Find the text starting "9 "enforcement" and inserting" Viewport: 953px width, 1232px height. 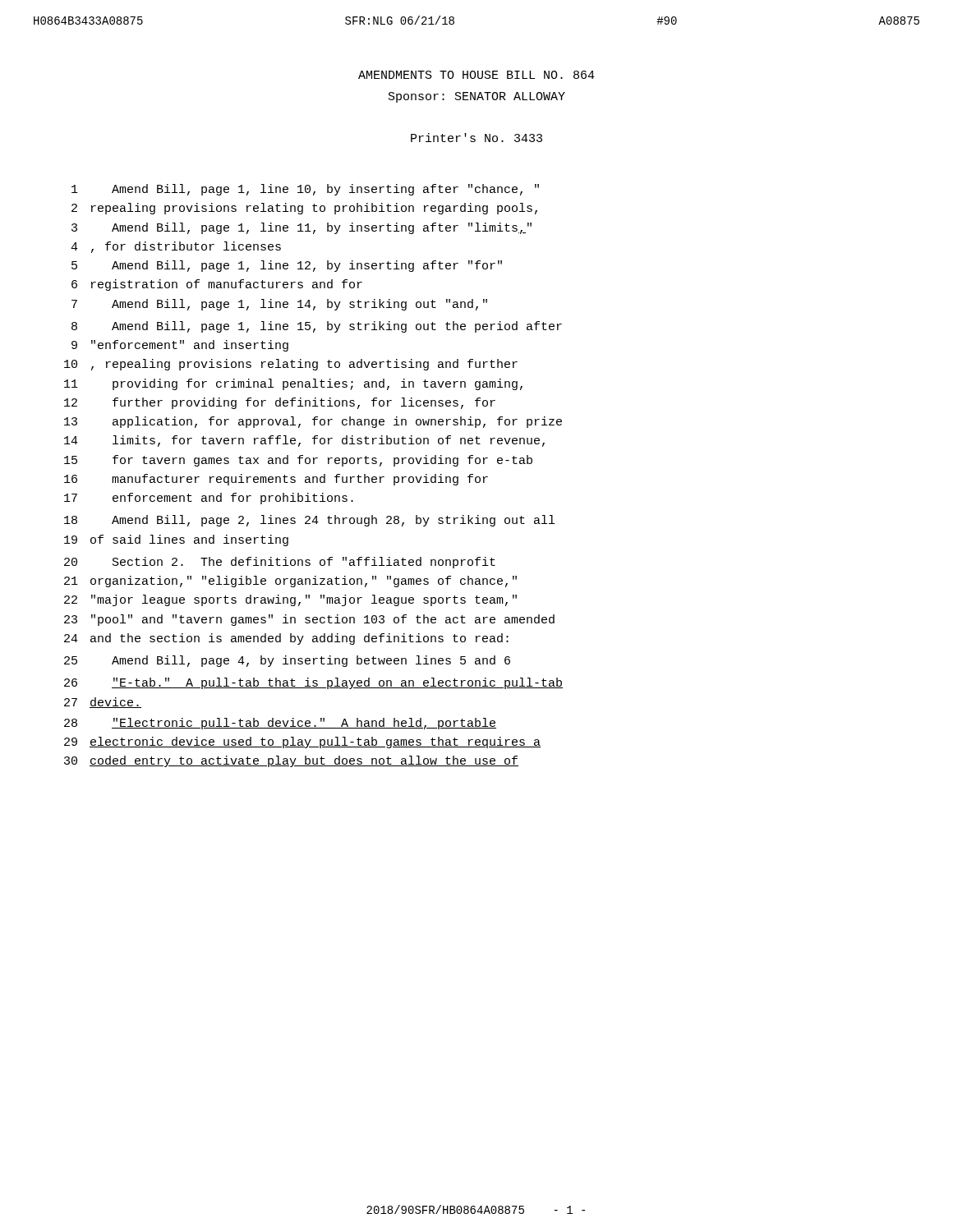[180, 346]
